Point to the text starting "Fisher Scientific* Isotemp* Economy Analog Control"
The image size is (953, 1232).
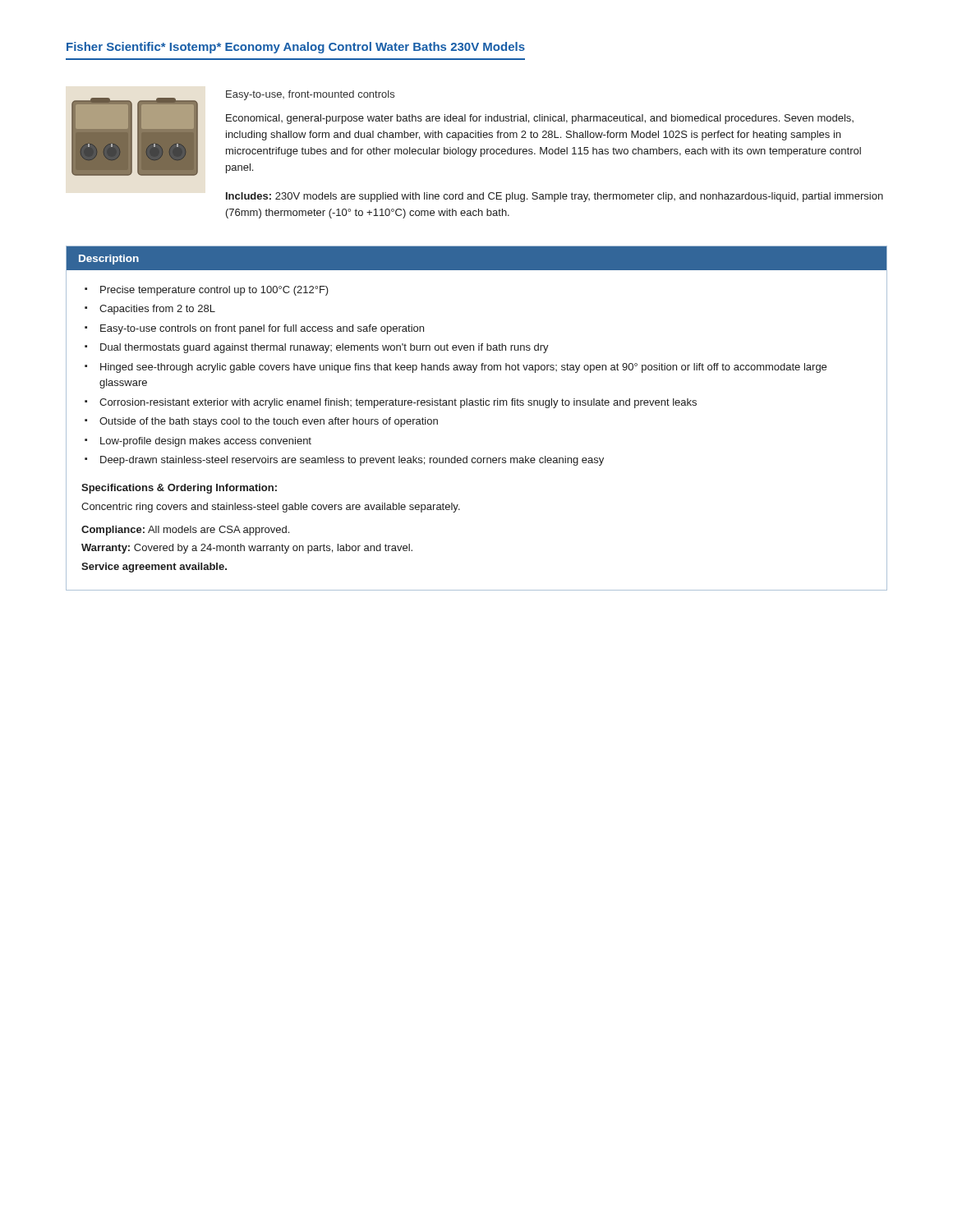(295, 50)
